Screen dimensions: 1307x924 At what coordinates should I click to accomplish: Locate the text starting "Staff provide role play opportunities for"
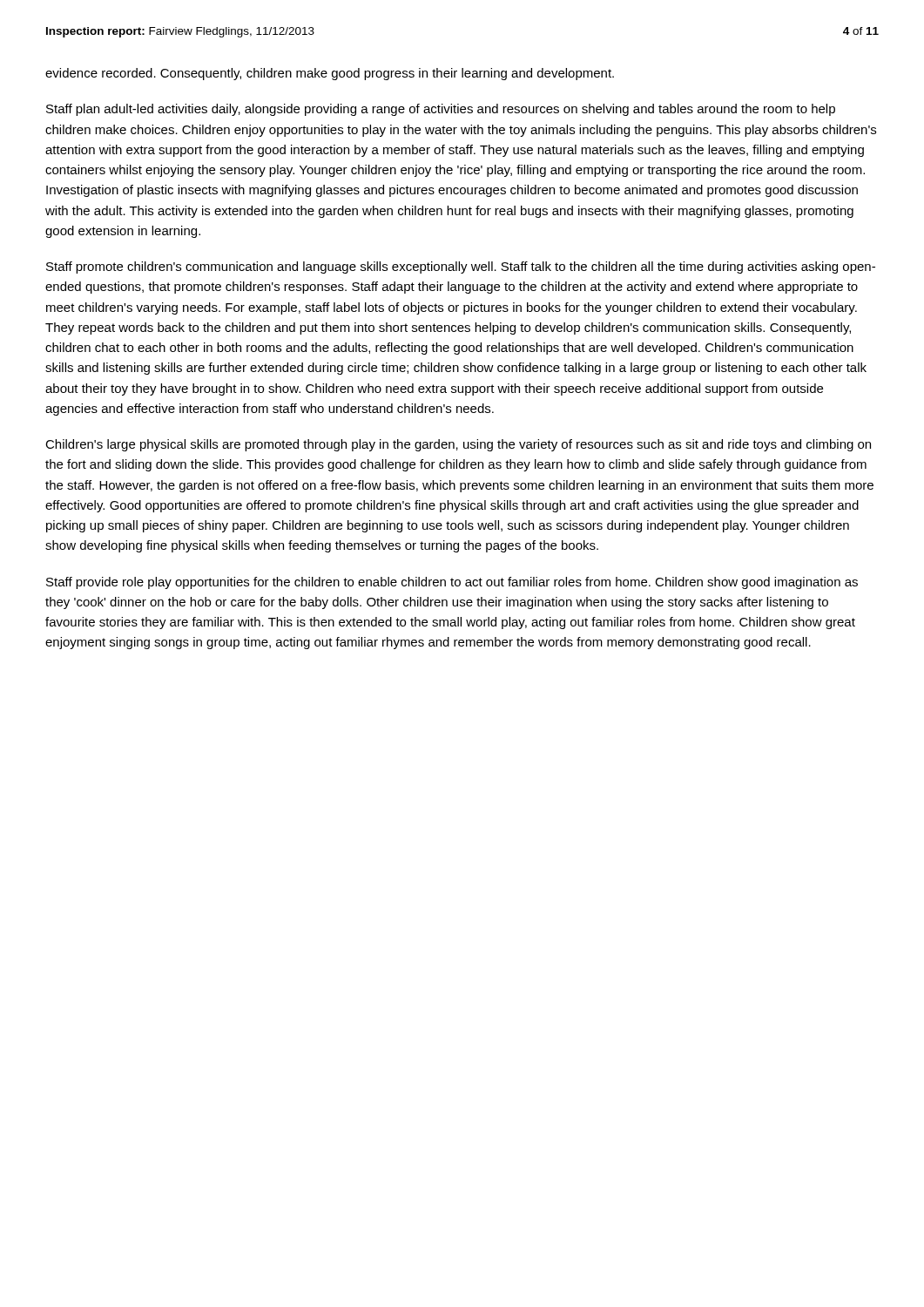coord(452,612)
